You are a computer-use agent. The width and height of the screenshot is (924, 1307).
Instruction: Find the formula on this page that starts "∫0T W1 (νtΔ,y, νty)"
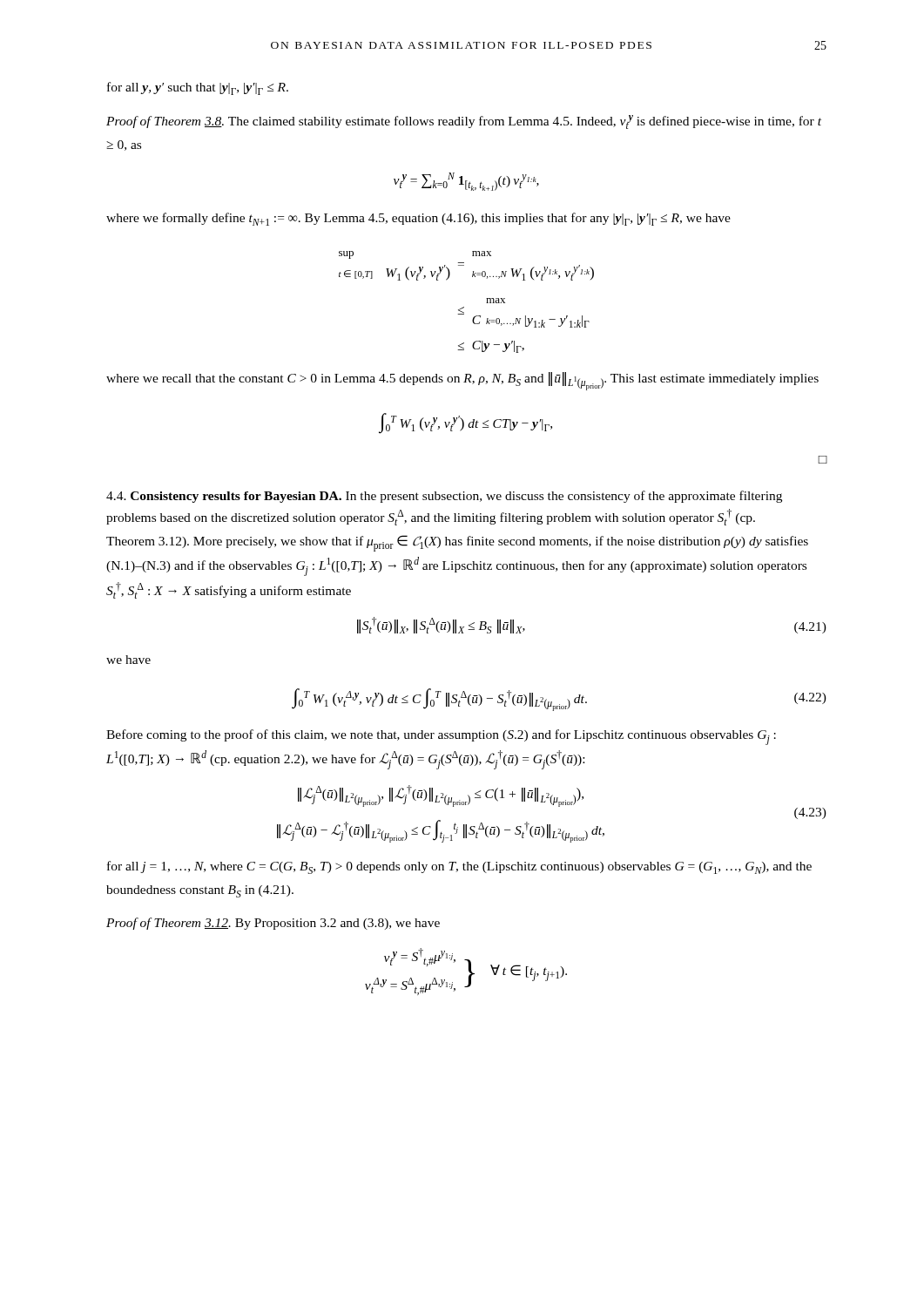tap(466, 697)
